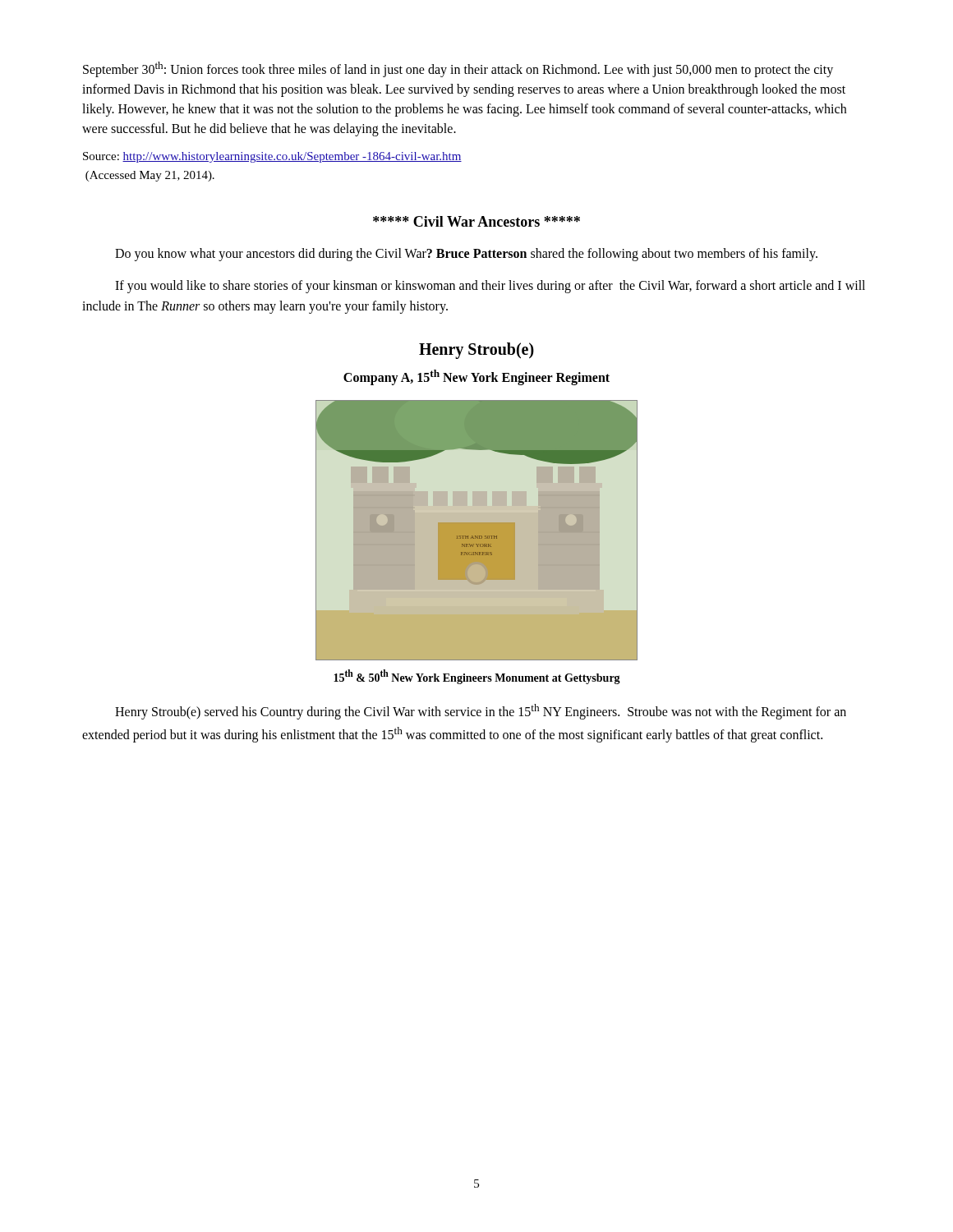The width and height of the screenshot is (953, 1232).
Task: Locate the text block containing "If you would like to"
Action: point(474,296)
